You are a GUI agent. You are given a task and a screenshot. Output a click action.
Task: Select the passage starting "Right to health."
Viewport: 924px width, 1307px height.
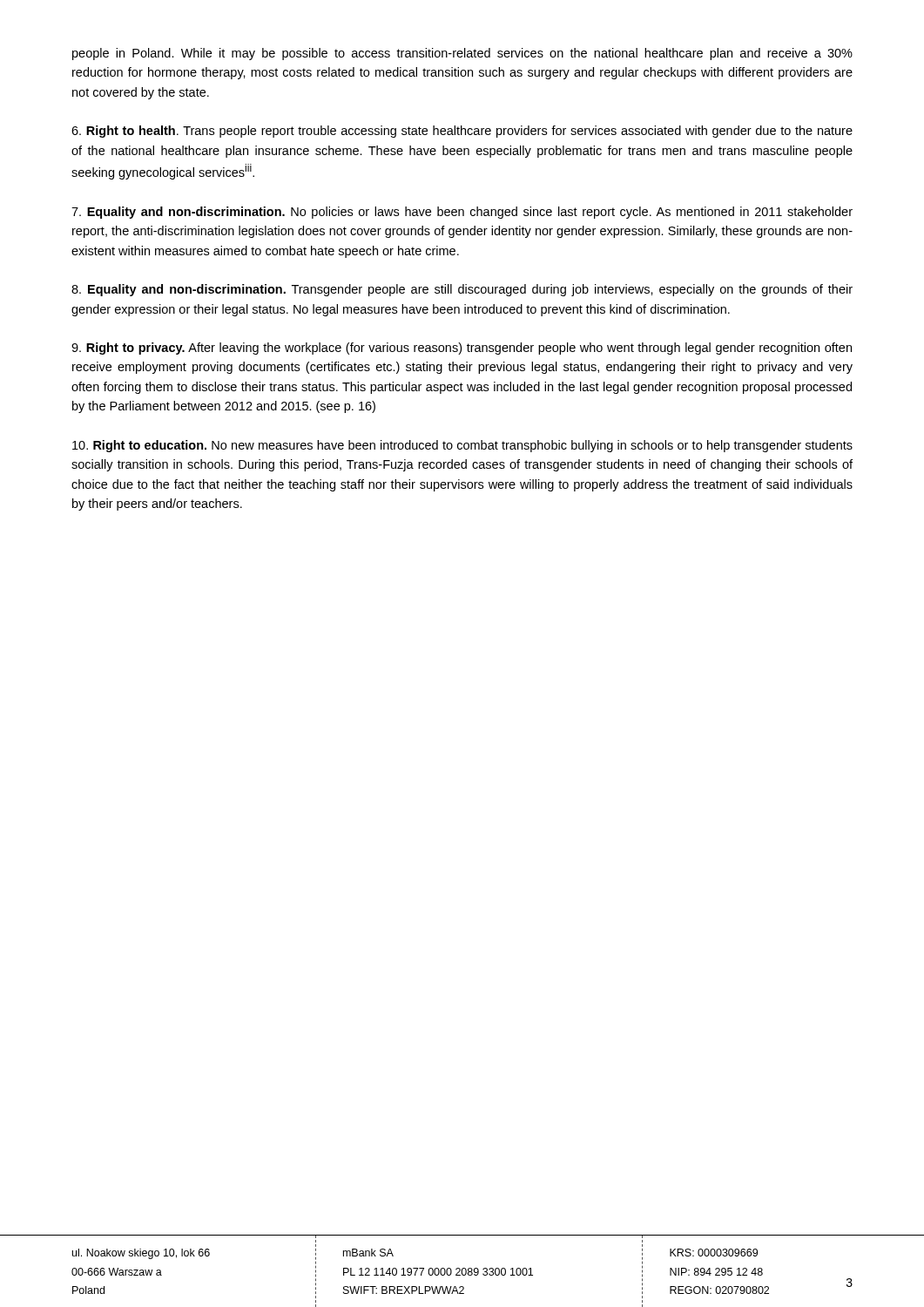(x=462, y=152)
